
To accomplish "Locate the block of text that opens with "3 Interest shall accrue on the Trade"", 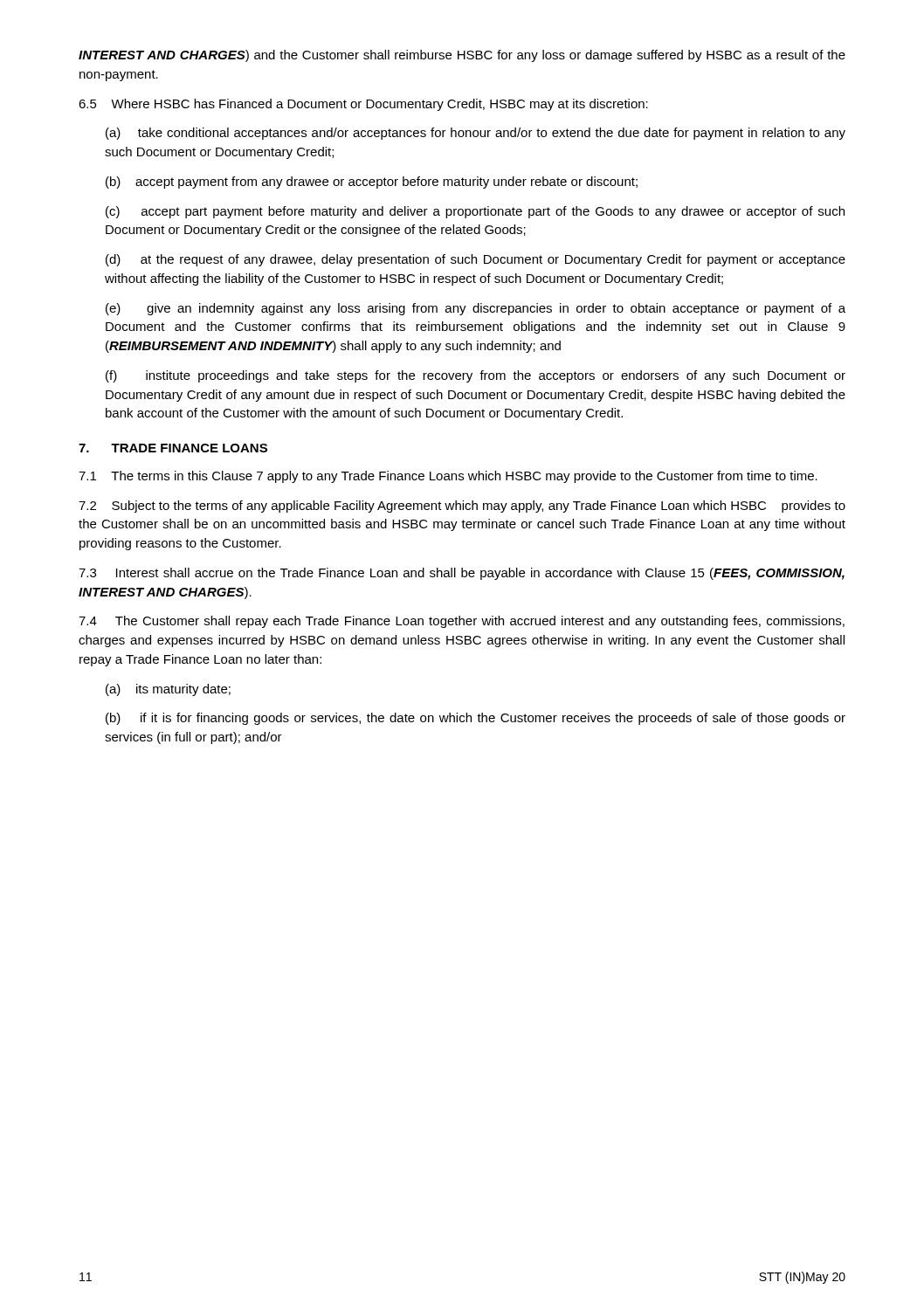I will [462, 582].
